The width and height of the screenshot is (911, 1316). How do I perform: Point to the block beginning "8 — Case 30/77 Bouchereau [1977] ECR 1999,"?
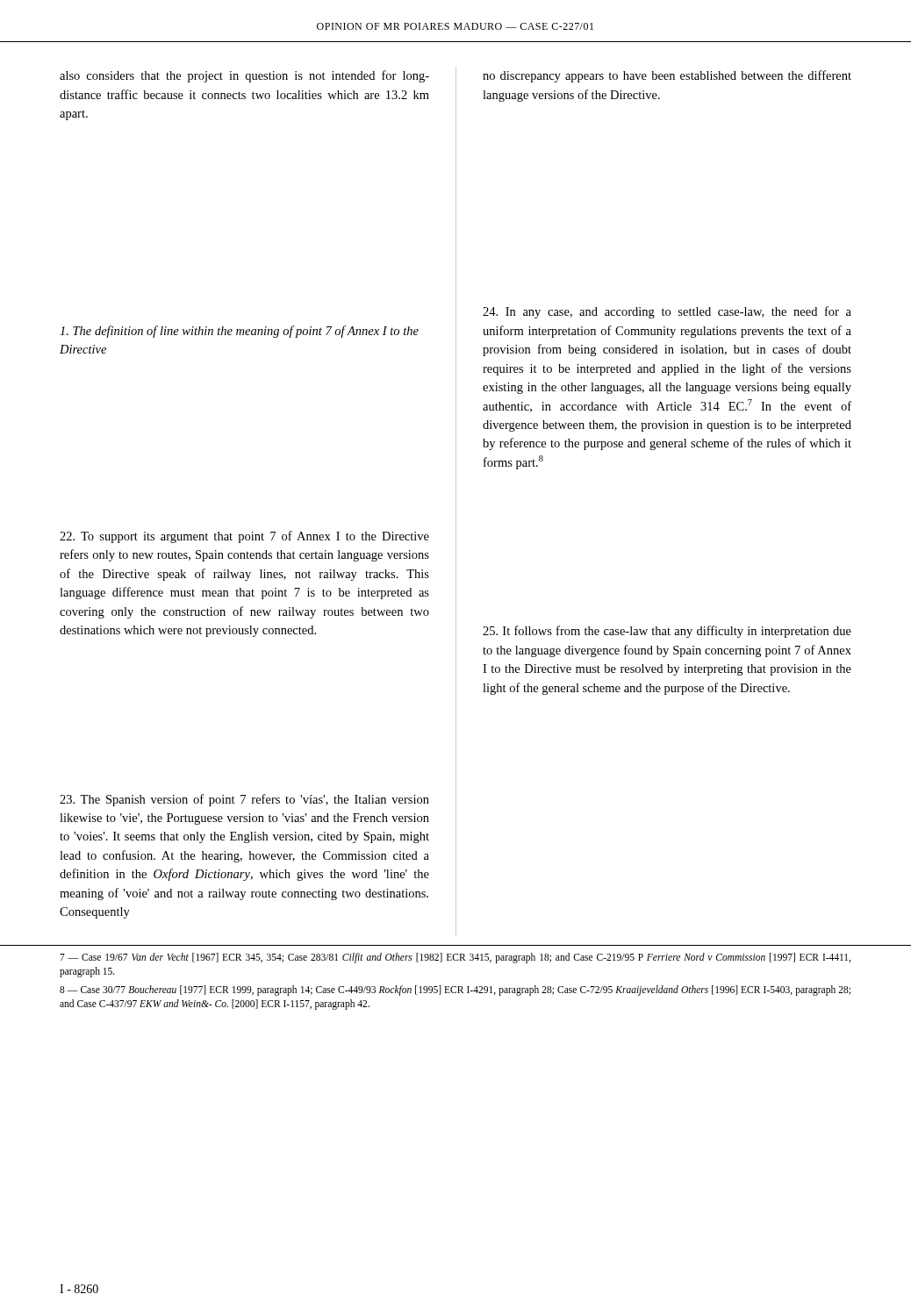(456, 997)
